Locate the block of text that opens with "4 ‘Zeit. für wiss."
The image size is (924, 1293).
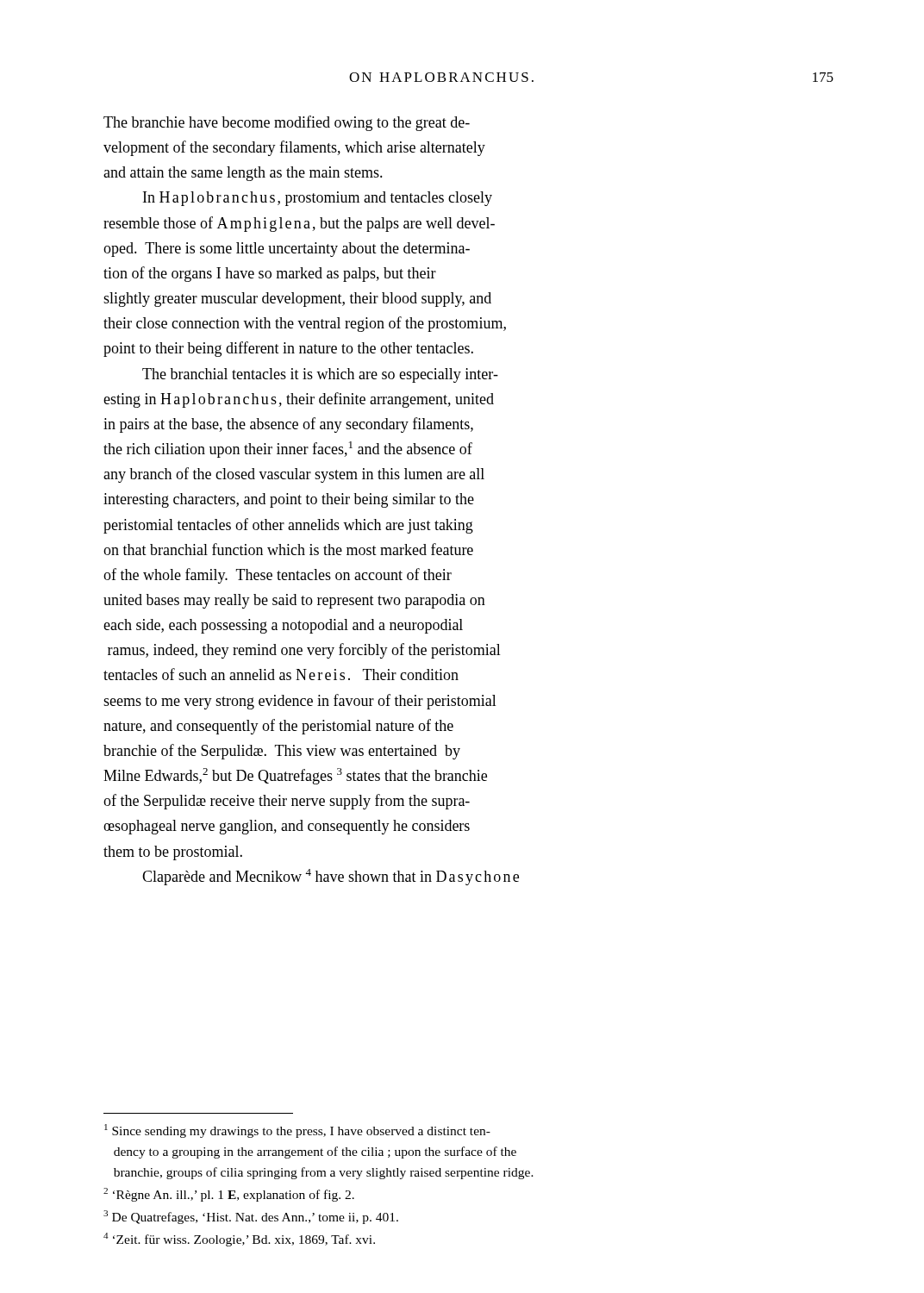point(240,1238)
